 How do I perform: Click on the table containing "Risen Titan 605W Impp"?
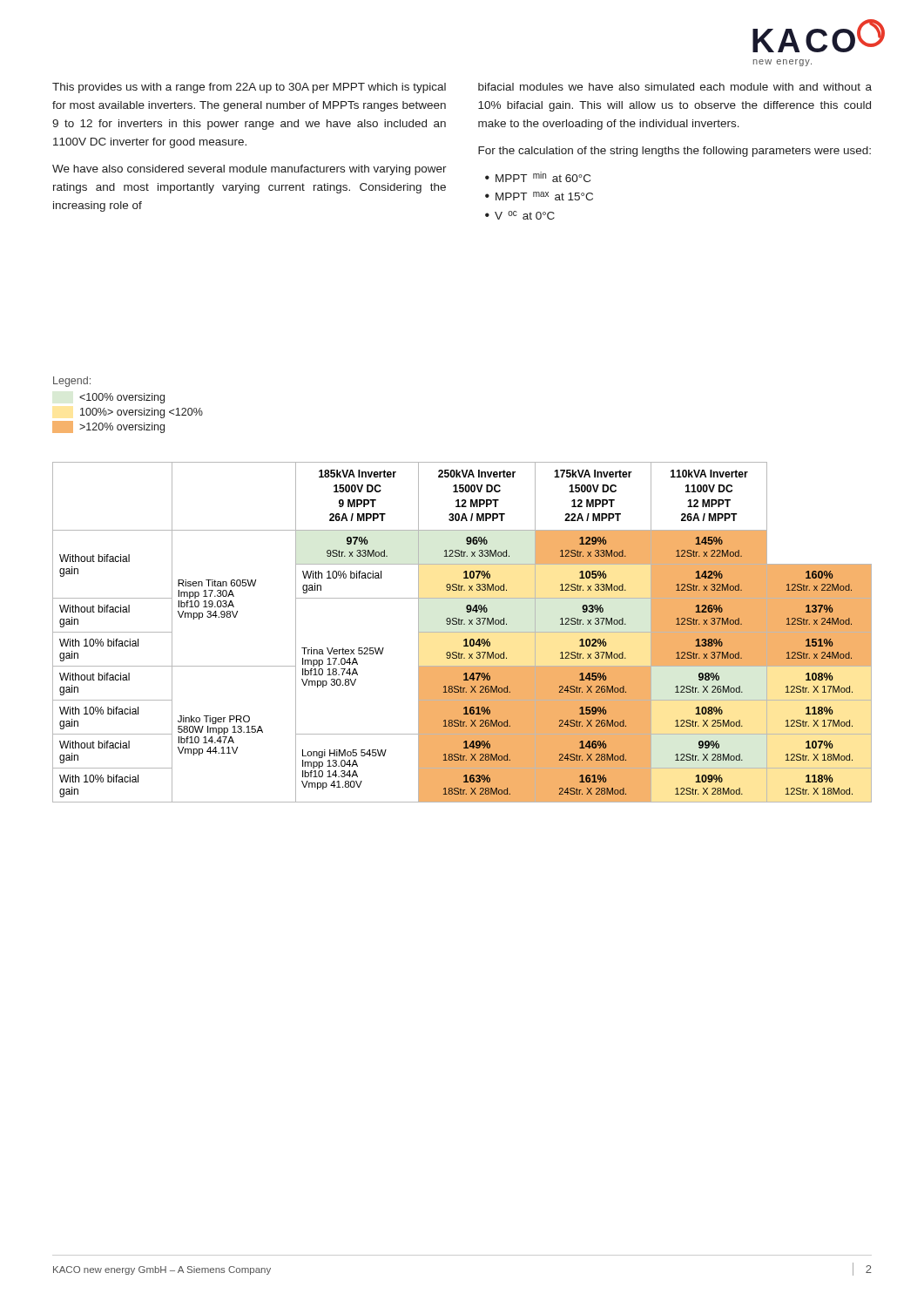462,632
